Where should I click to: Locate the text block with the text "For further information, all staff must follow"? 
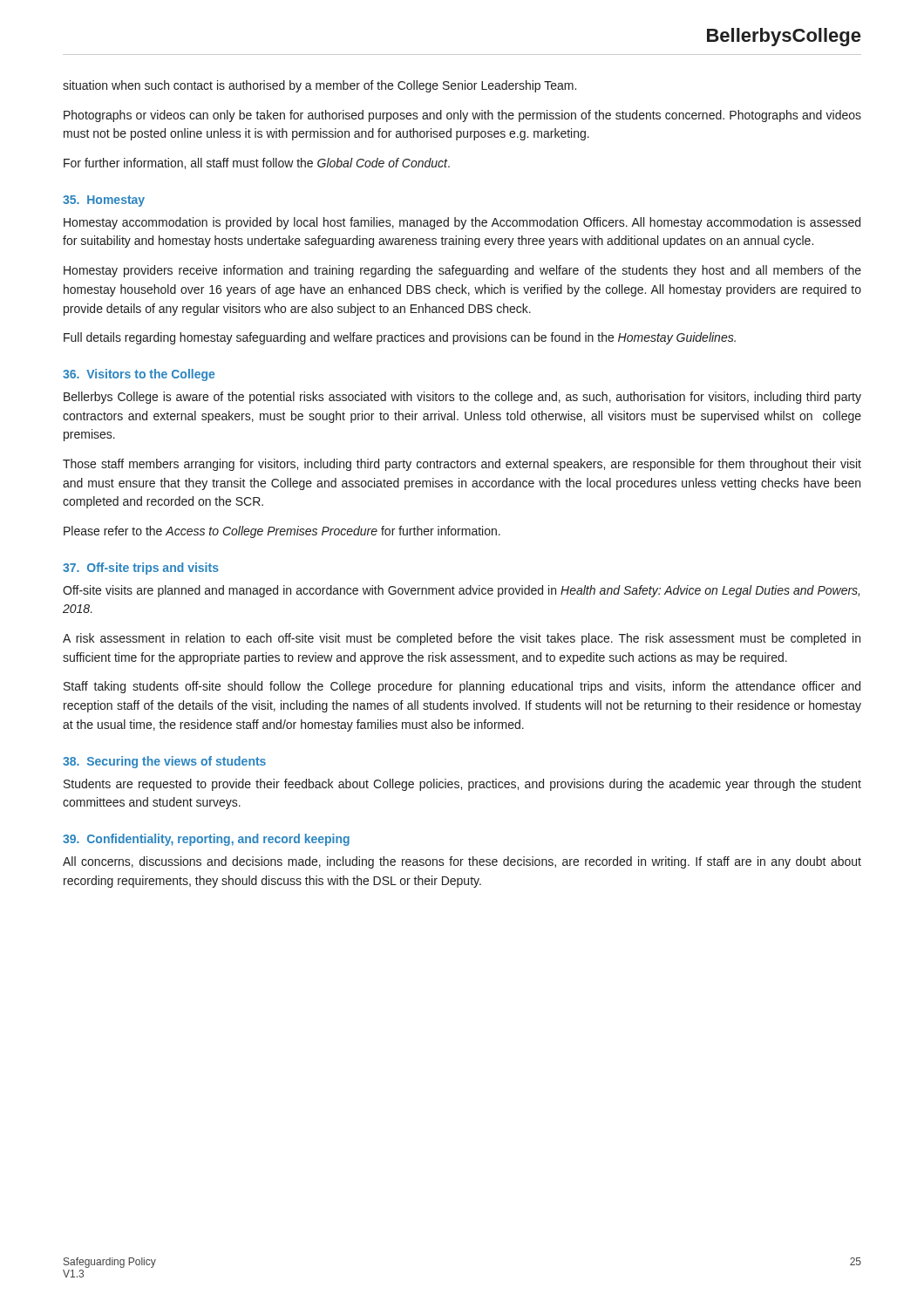(x=257, y=163)
